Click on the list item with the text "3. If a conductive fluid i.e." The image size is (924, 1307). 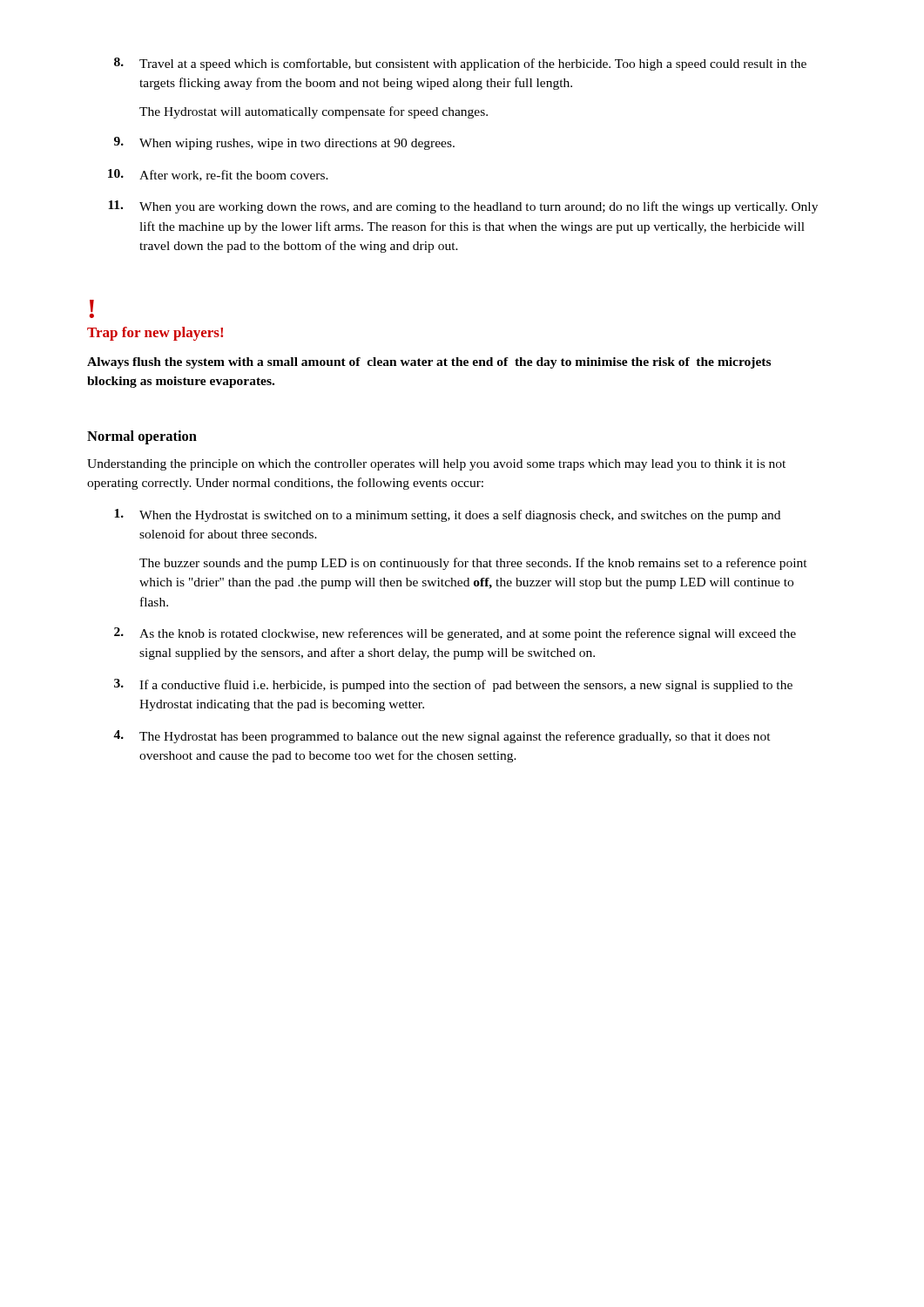453,695
